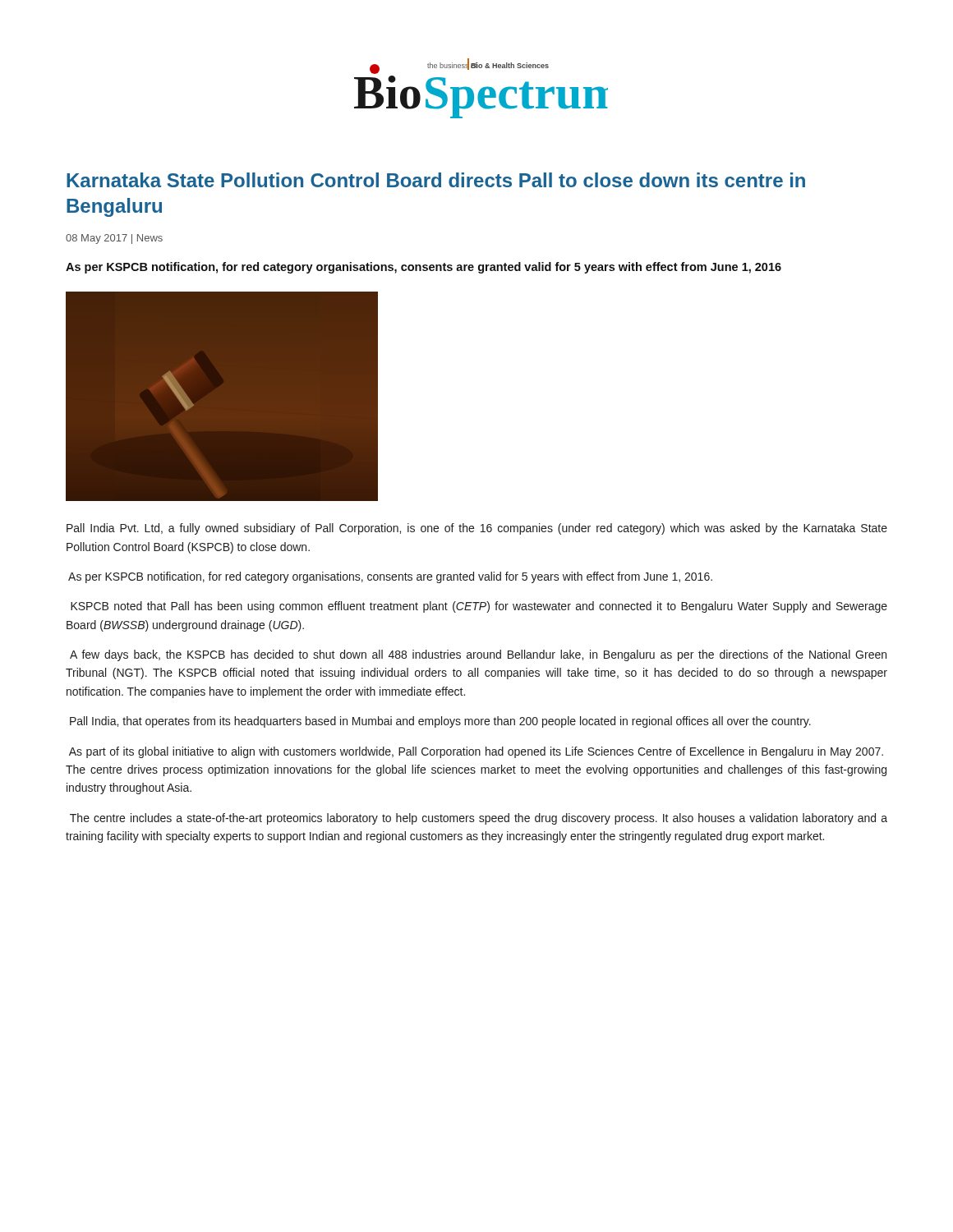This screenshot has height=1232, width=953.
Task: Point to the text block starting "A few days back, the KSPCB"
Action: [476, 673]
